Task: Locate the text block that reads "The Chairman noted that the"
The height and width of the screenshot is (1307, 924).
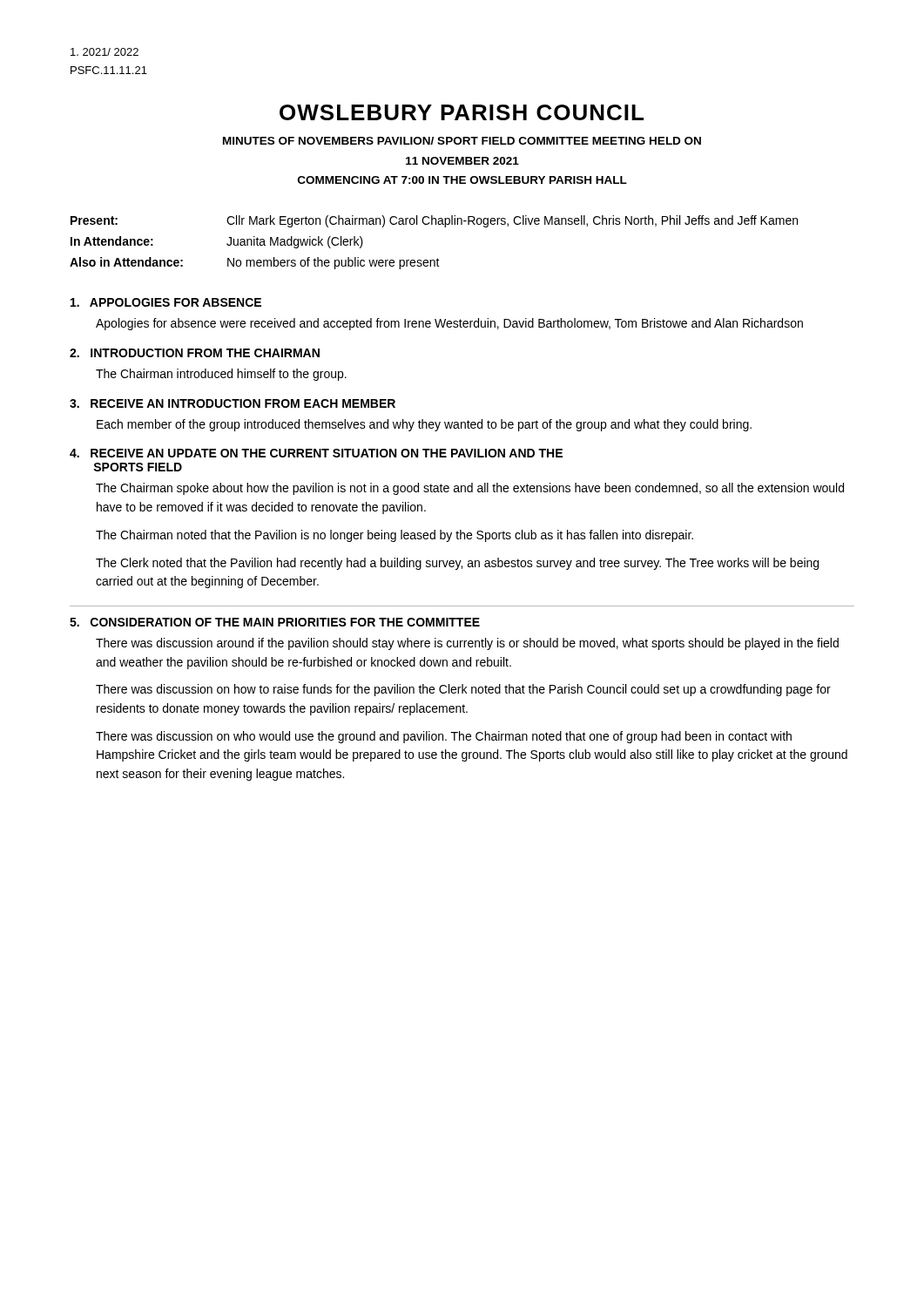Action: click(x=395, y=535)
